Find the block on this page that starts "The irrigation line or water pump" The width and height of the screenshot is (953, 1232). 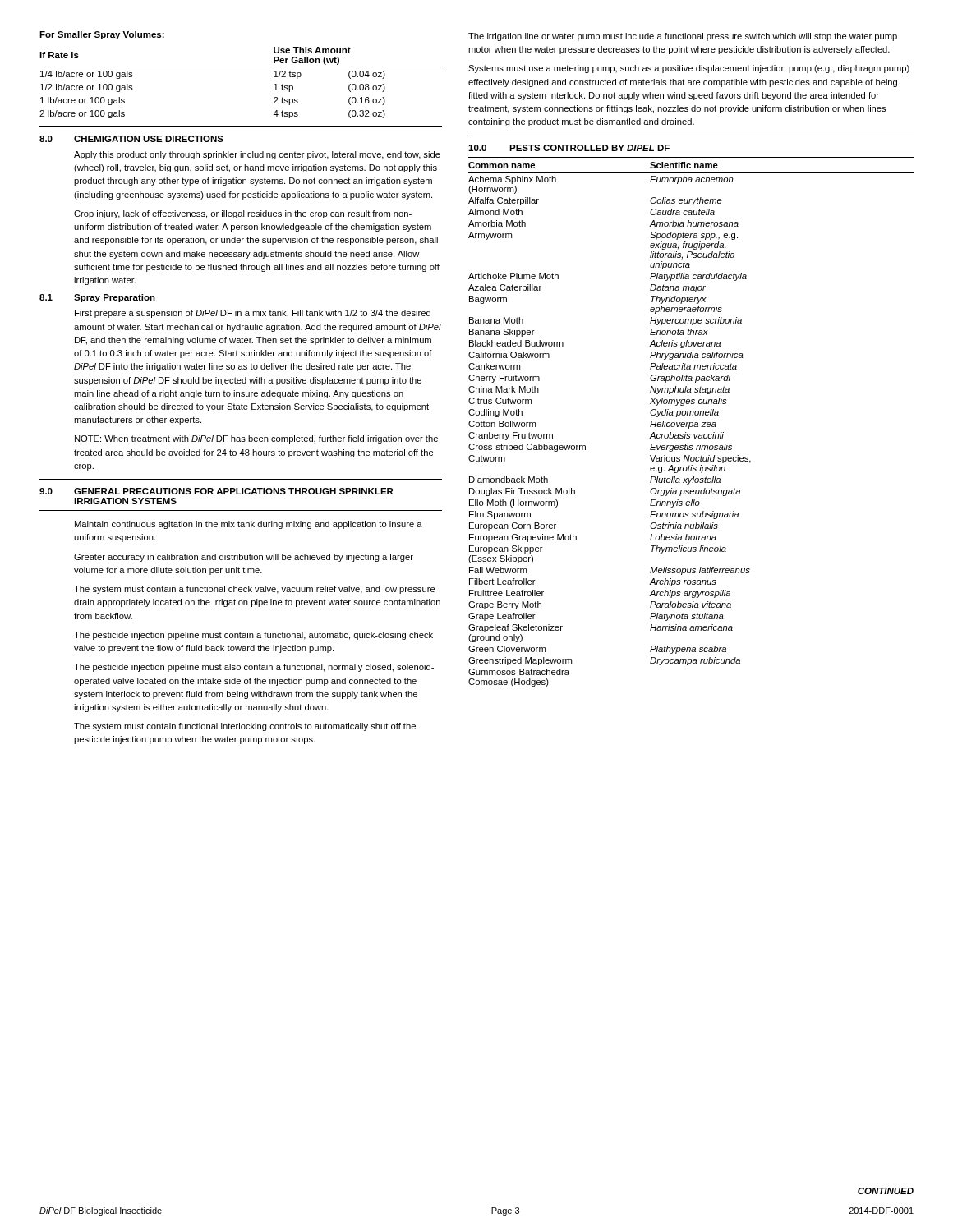point(683,43)
